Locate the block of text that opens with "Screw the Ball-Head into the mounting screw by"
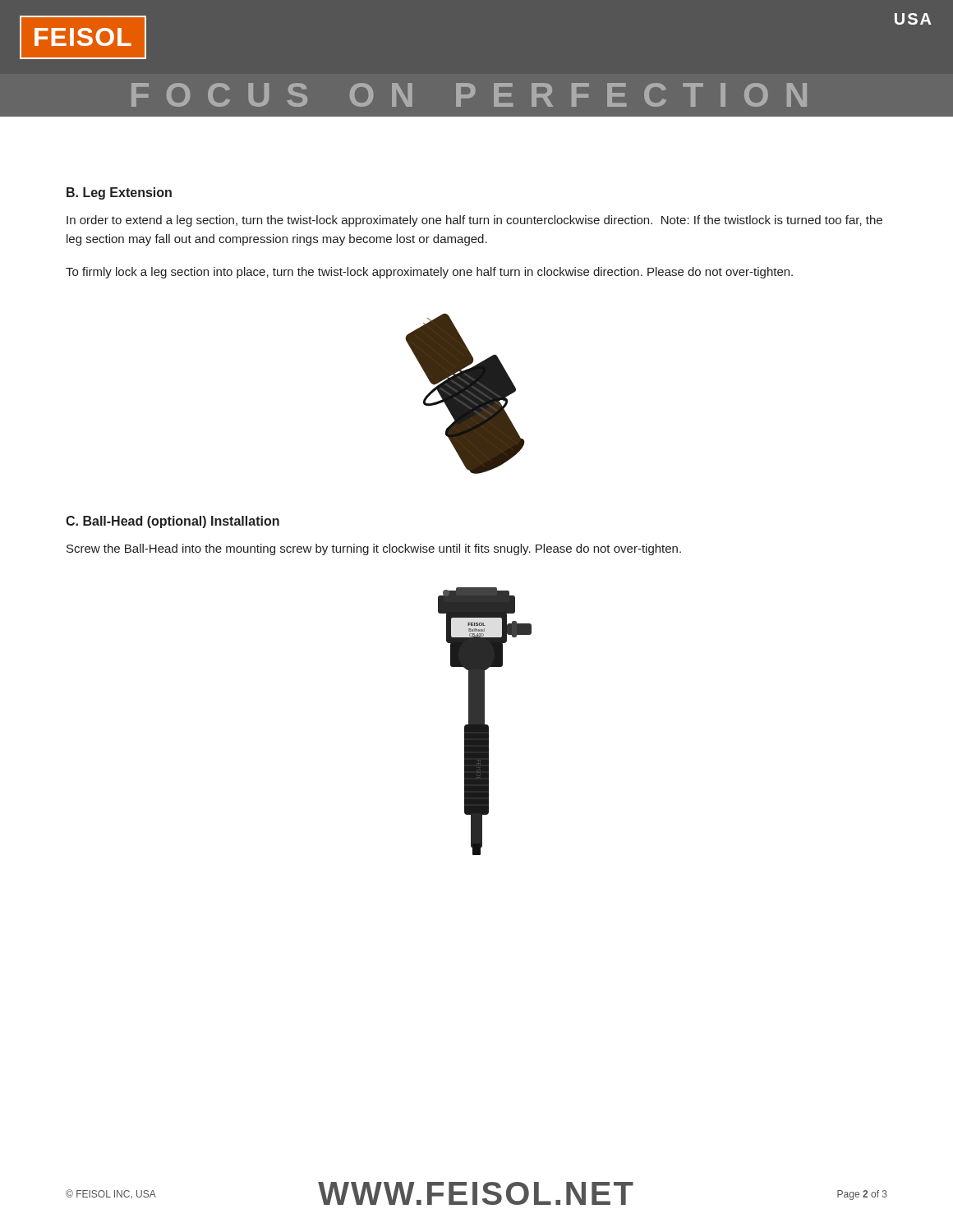 374,548
